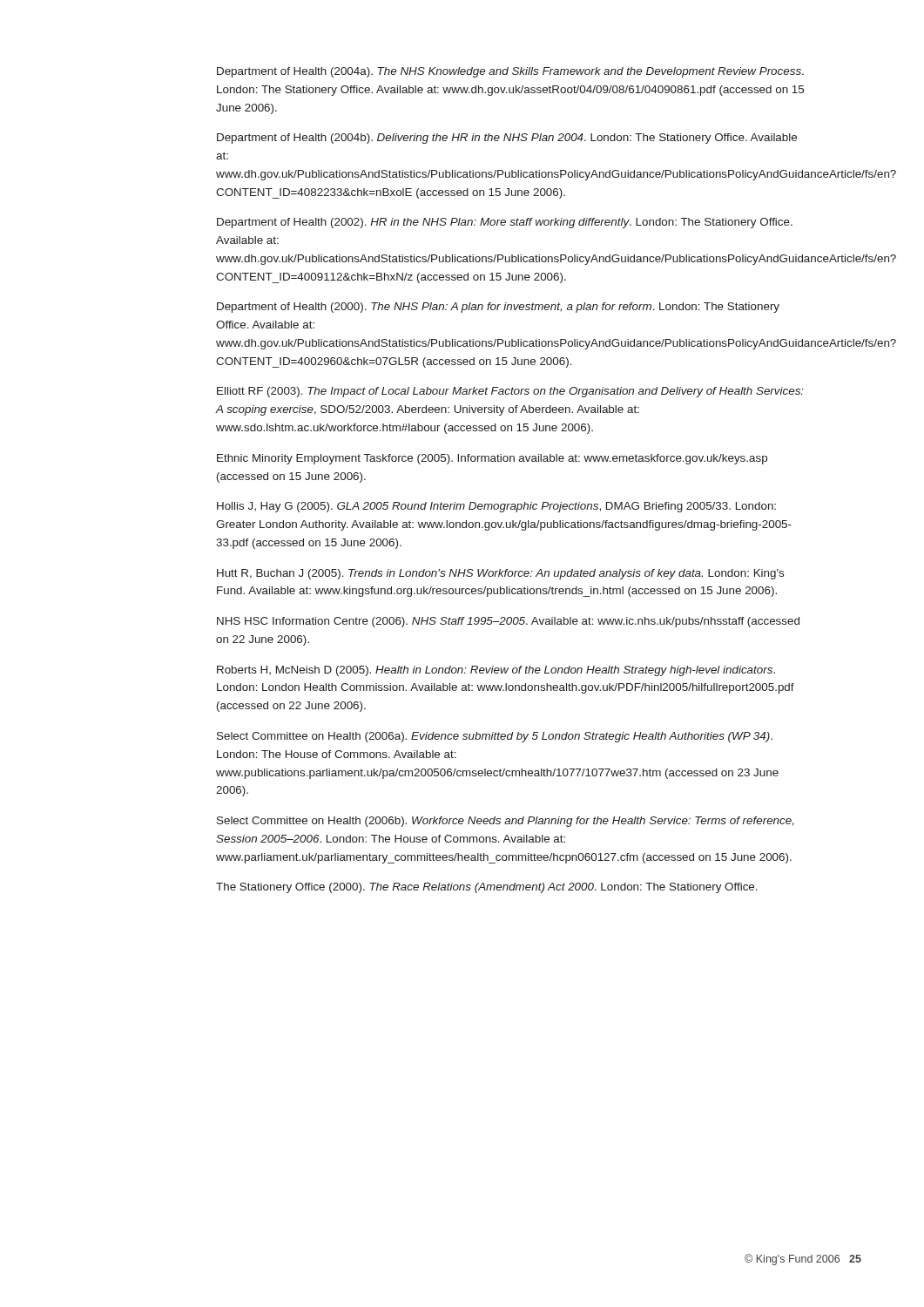The image size is (924, 1307).
Task: Click on the text block starting "Department of Health (2000). The NHS Plan: A"
Action: 512,334
